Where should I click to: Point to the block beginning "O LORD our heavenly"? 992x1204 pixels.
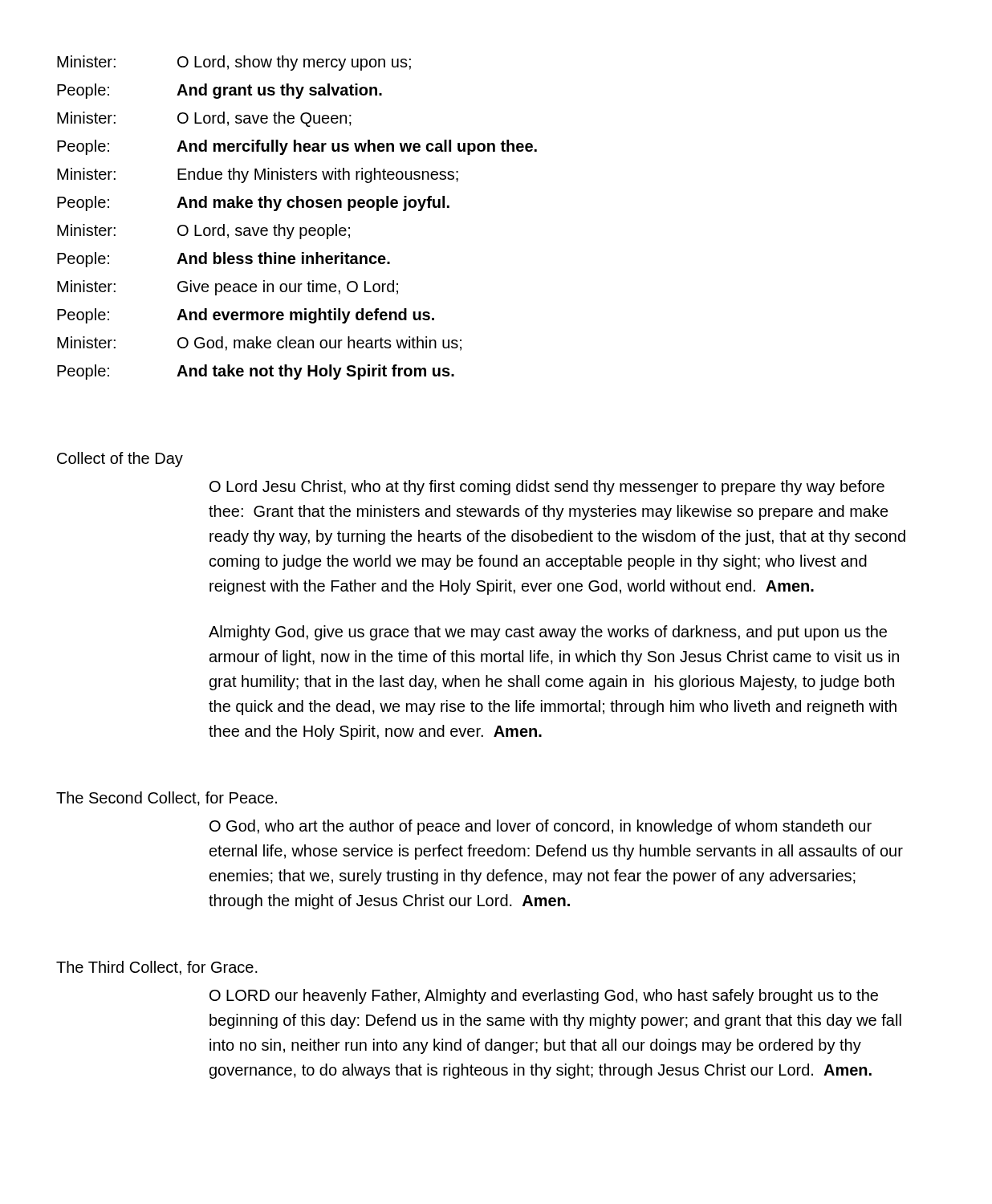[555, 1033]
